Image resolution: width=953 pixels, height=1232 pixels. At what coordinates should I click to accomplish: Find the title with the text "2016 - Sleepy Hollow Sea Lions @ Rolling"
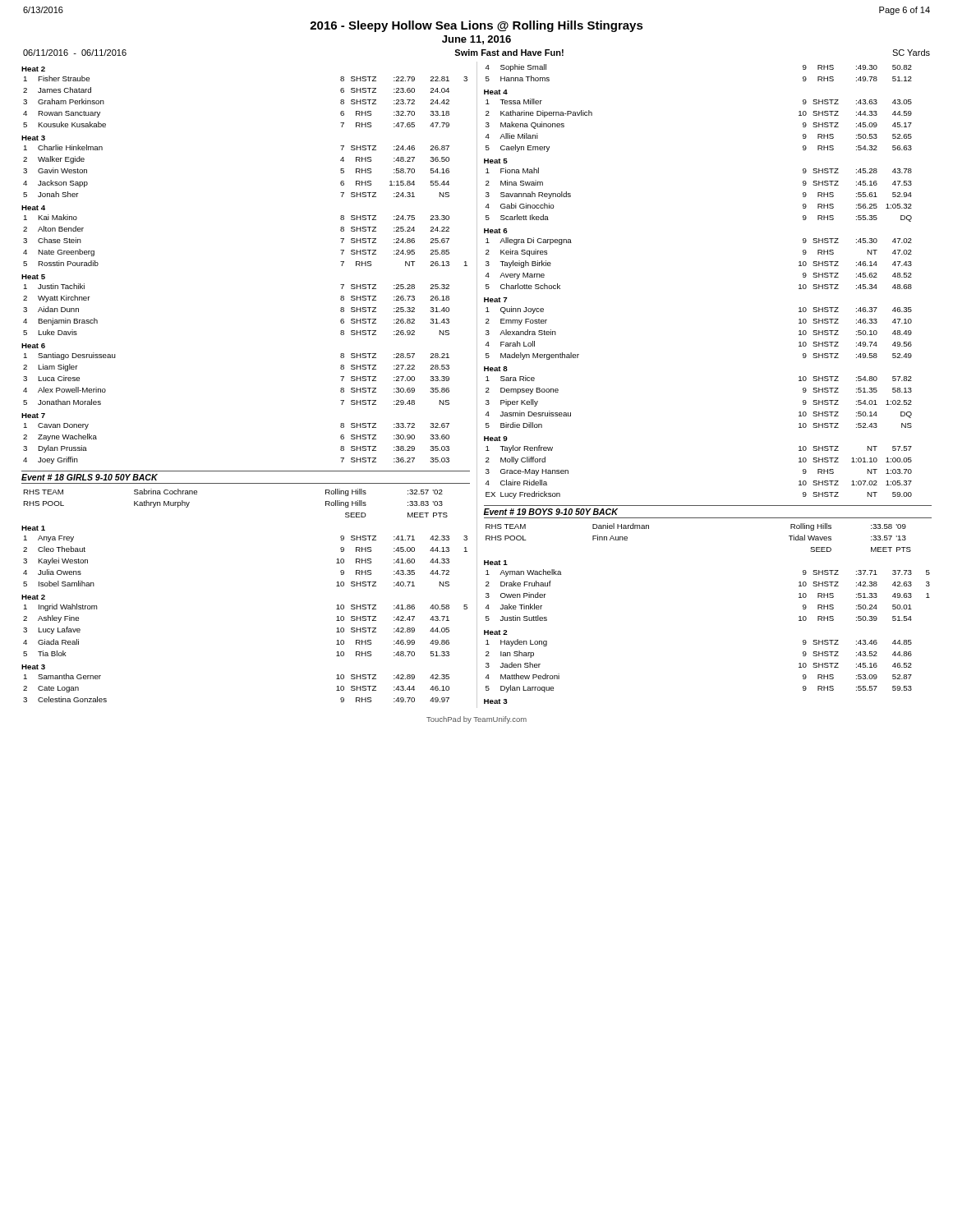click(x=476, y=25)
